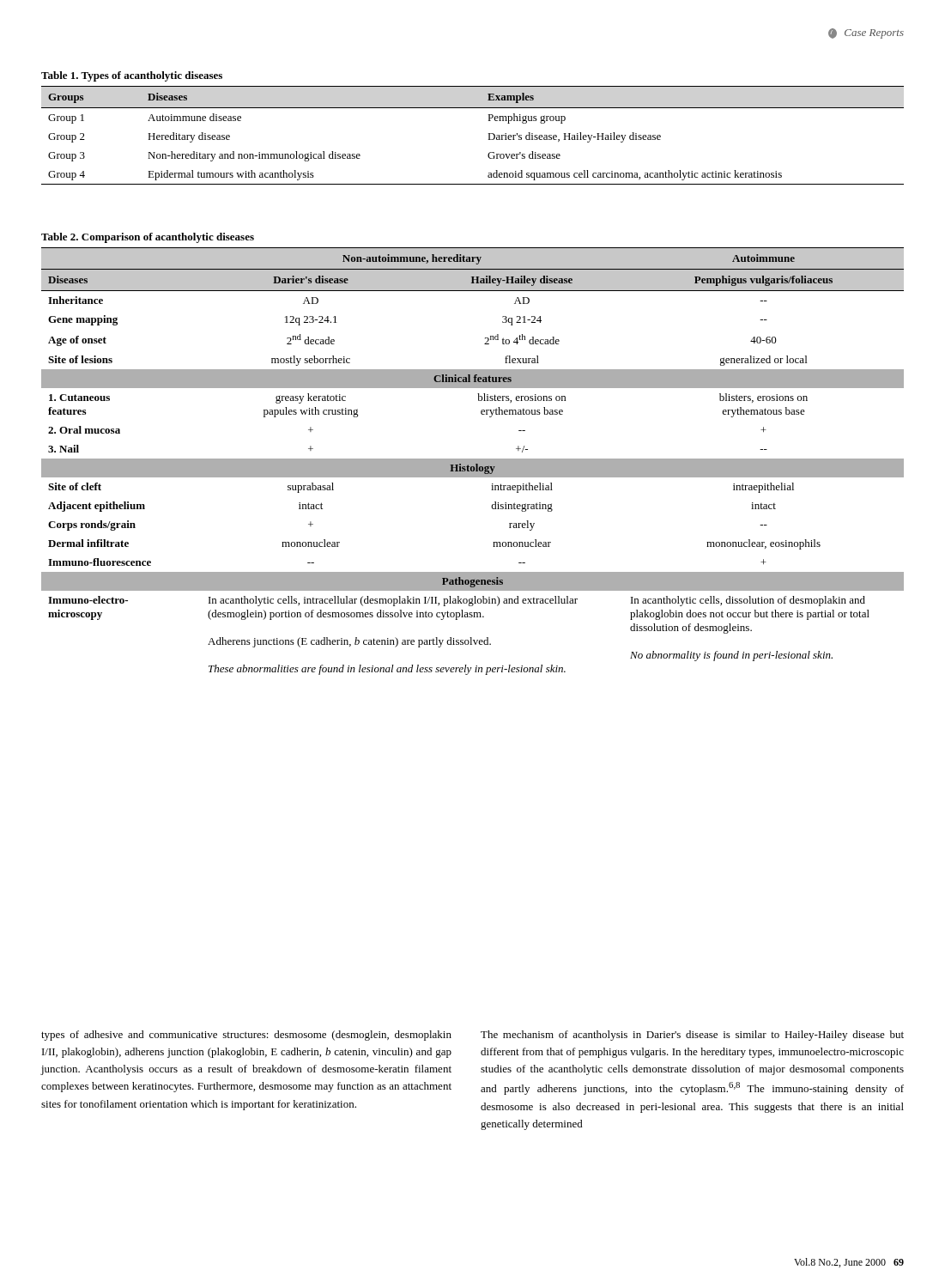Viewport: 945px width, 1288px height.
Task: Find the table that mentions "2 nd decade"
Action: click(x=472, y=463)
